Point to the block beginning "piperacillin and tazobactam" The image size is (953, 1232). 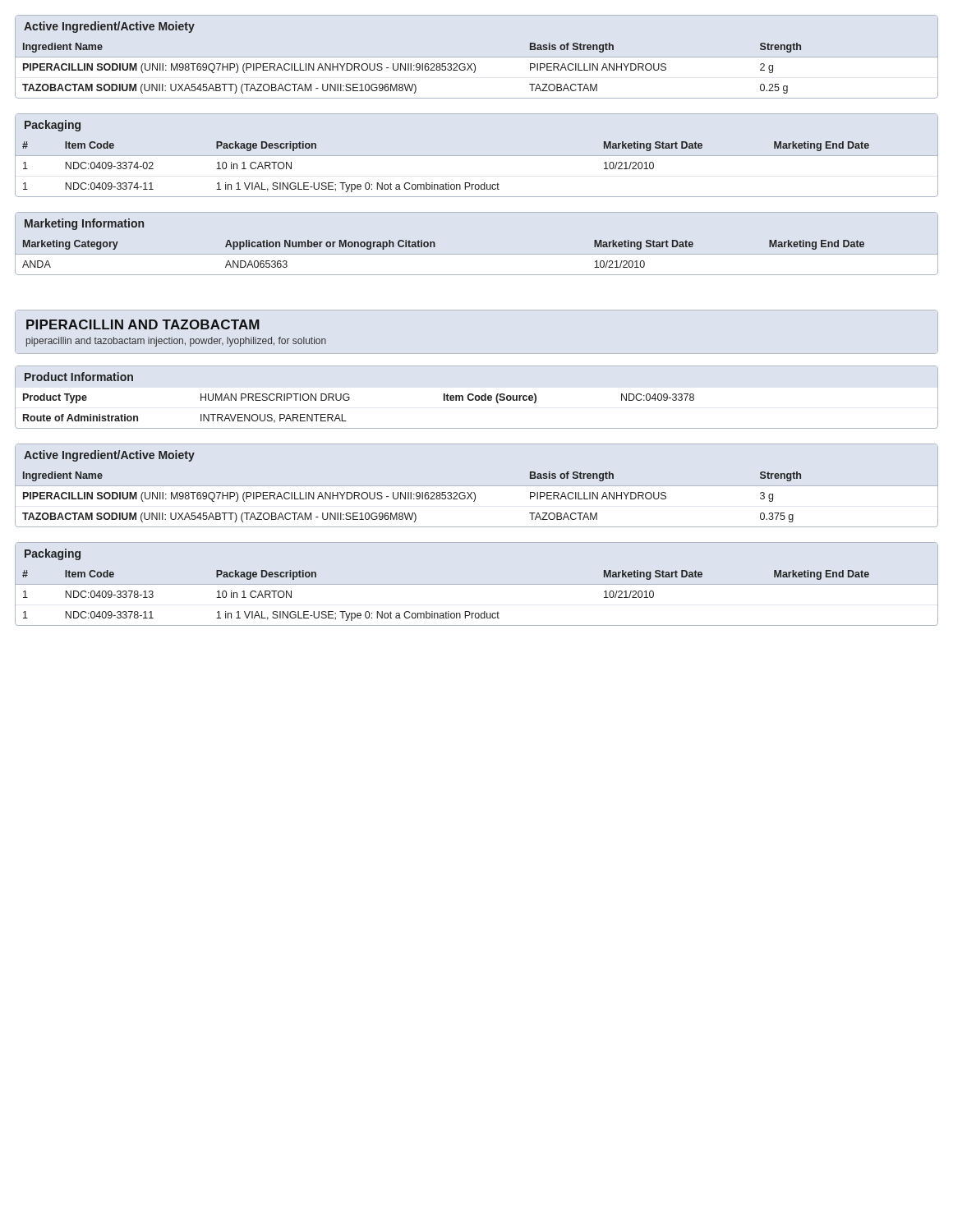click(x=176, y=341)
